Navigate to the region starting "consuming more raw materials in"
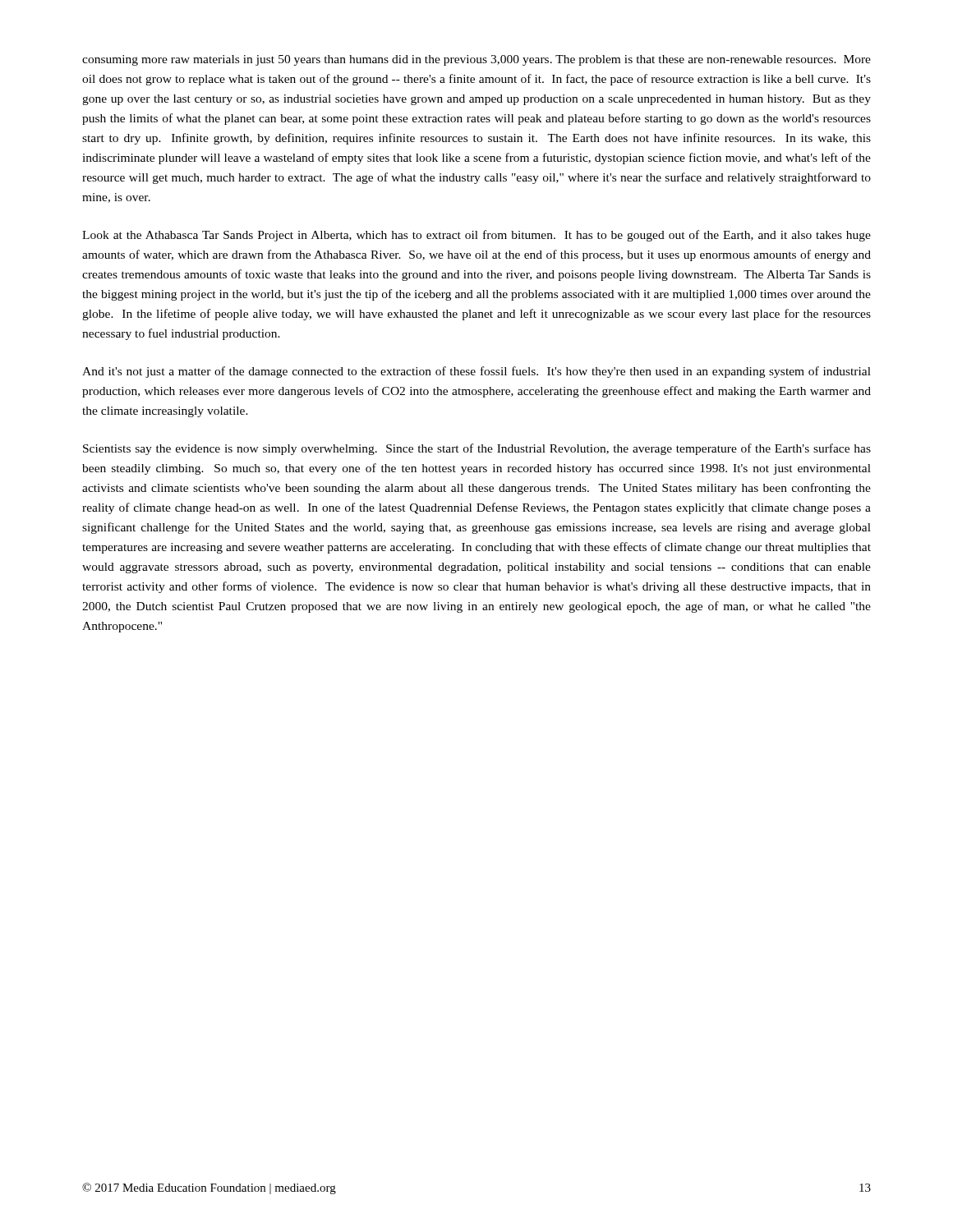953x1232 pixels. click(476, 128)
